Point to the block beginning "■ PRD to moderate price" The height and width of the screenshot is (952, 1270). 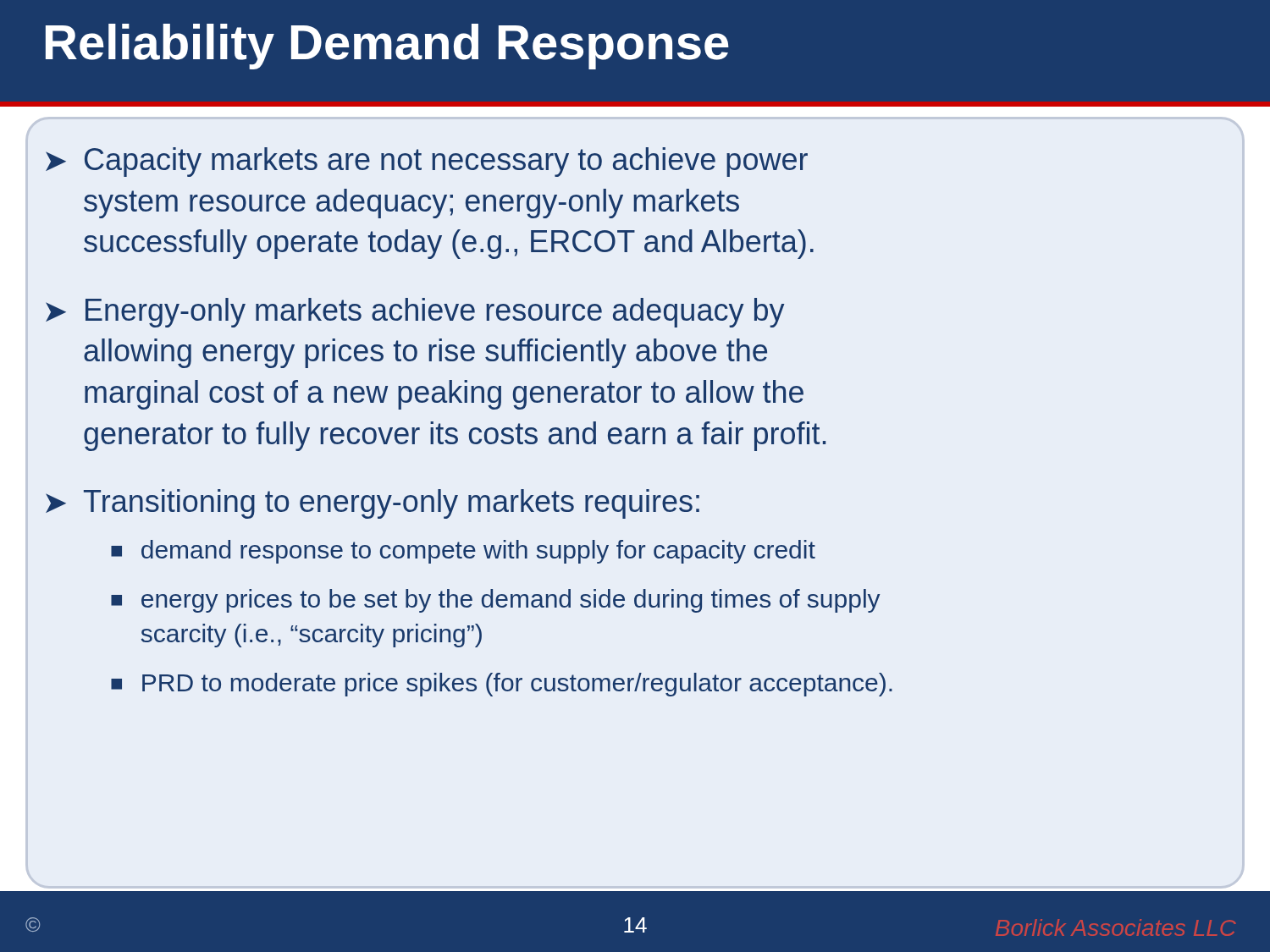[x=502, y=683]
